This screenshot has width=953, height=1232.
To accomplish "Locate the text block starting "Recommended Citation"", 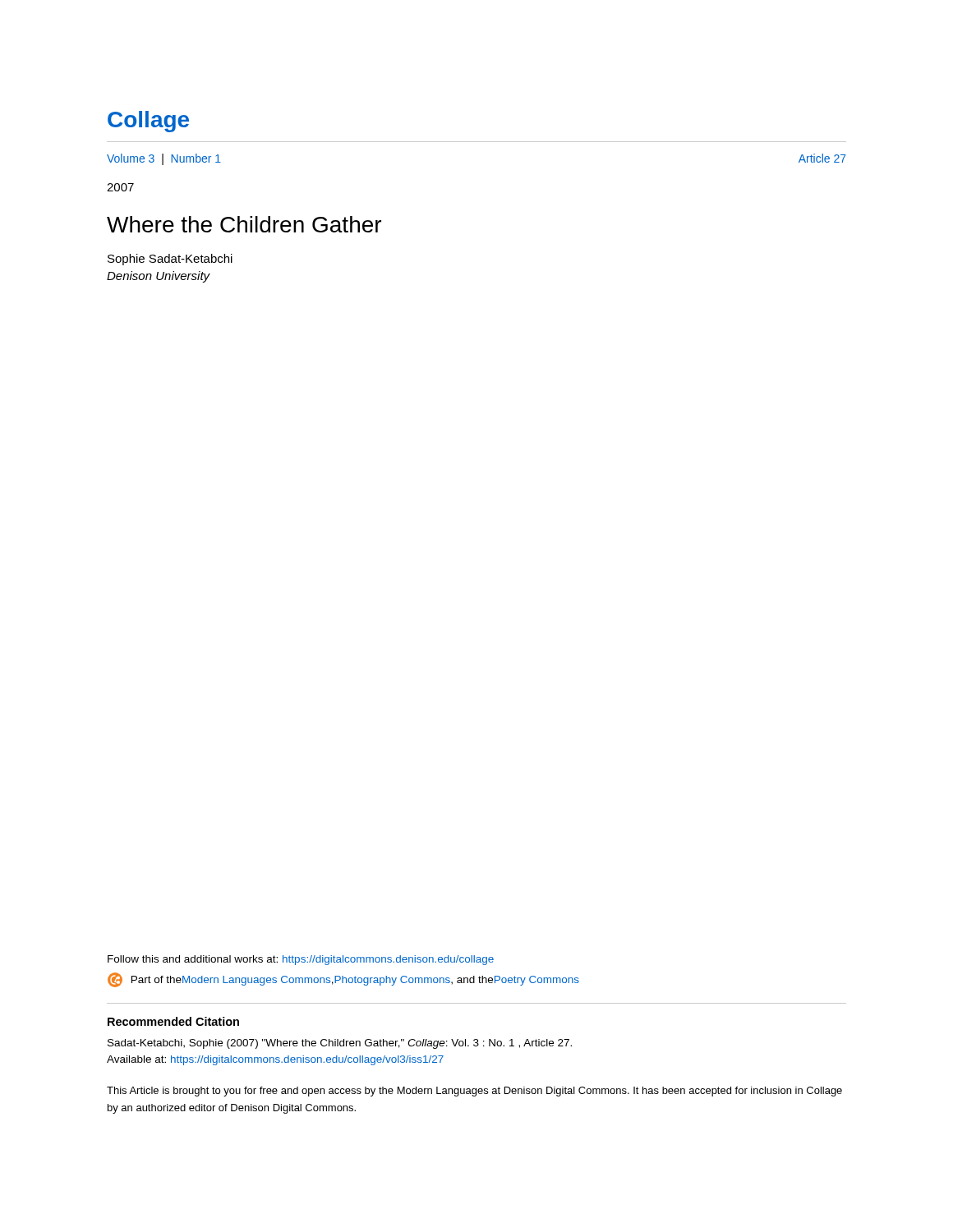I will pyautogui.click(x=173, y=1022).
